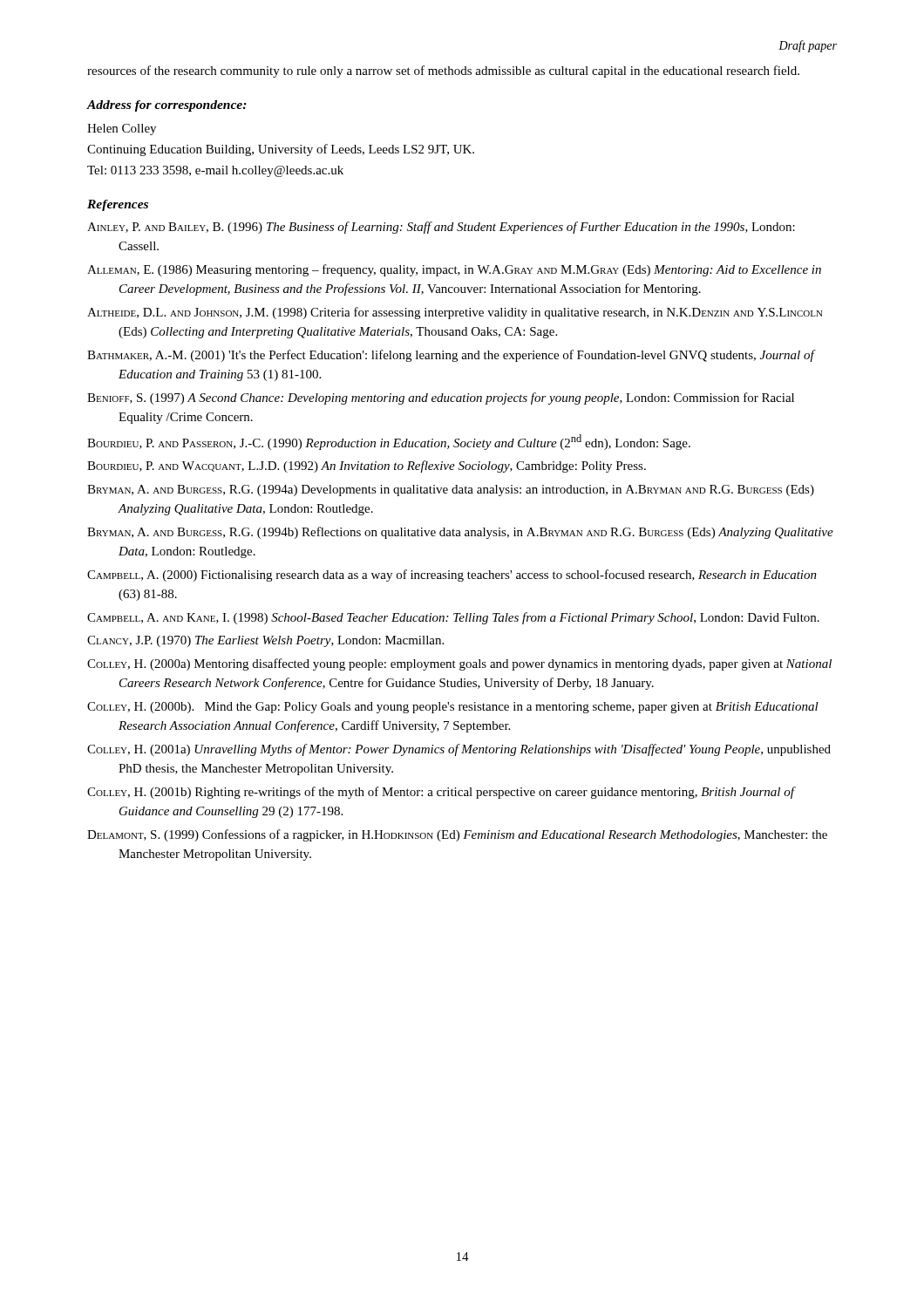Viewport: 924px width, 1308px height.
Task: Find the text block starting "Colley, H. (2000a) Mentoring disaffected young people: employment"
Action: point(460,673)
